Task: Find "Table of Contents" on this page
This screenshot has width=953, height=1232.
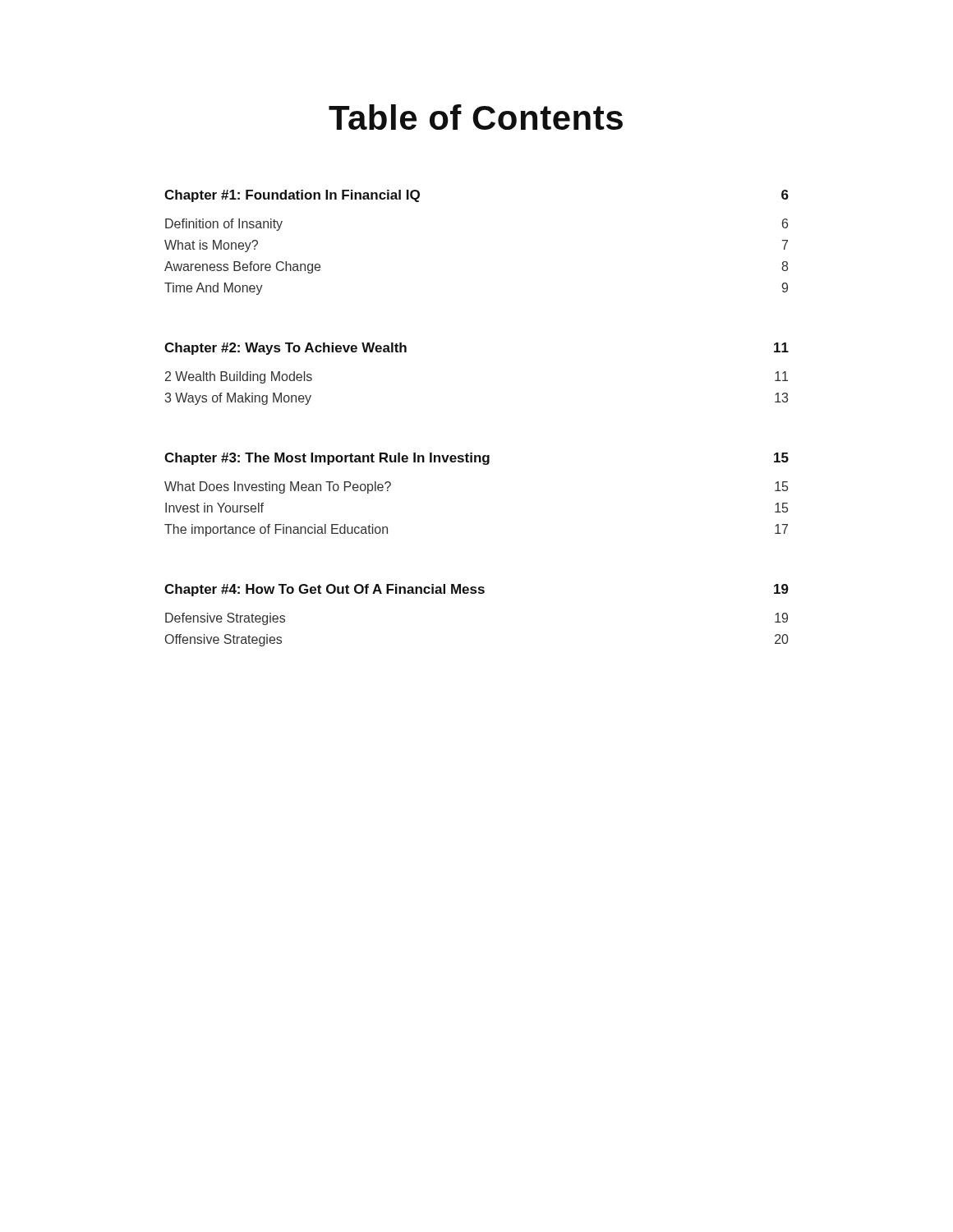Action: point(476,118)
